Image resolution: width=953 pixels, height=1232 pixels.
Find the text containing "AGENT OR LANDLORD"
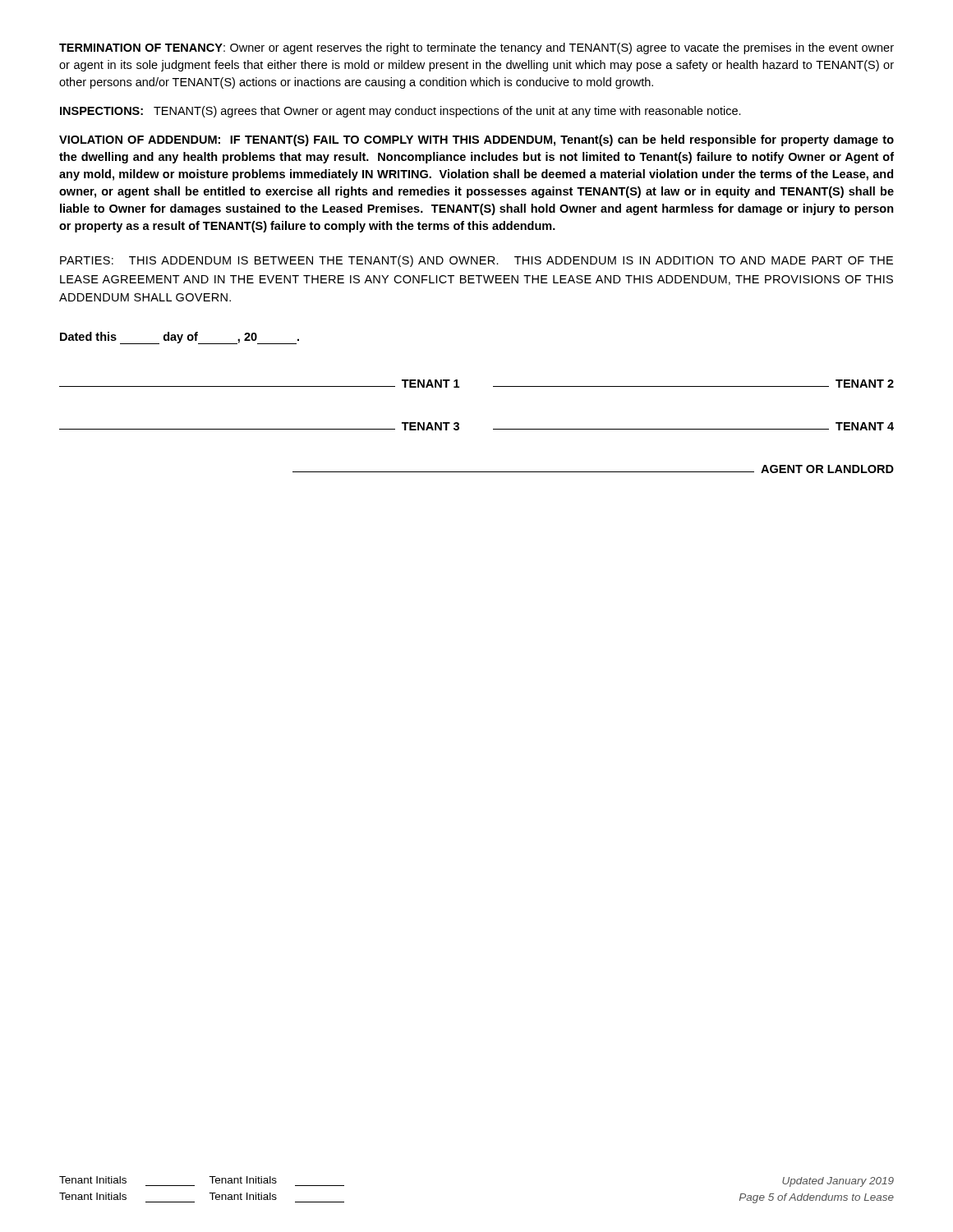coord(593,469)
